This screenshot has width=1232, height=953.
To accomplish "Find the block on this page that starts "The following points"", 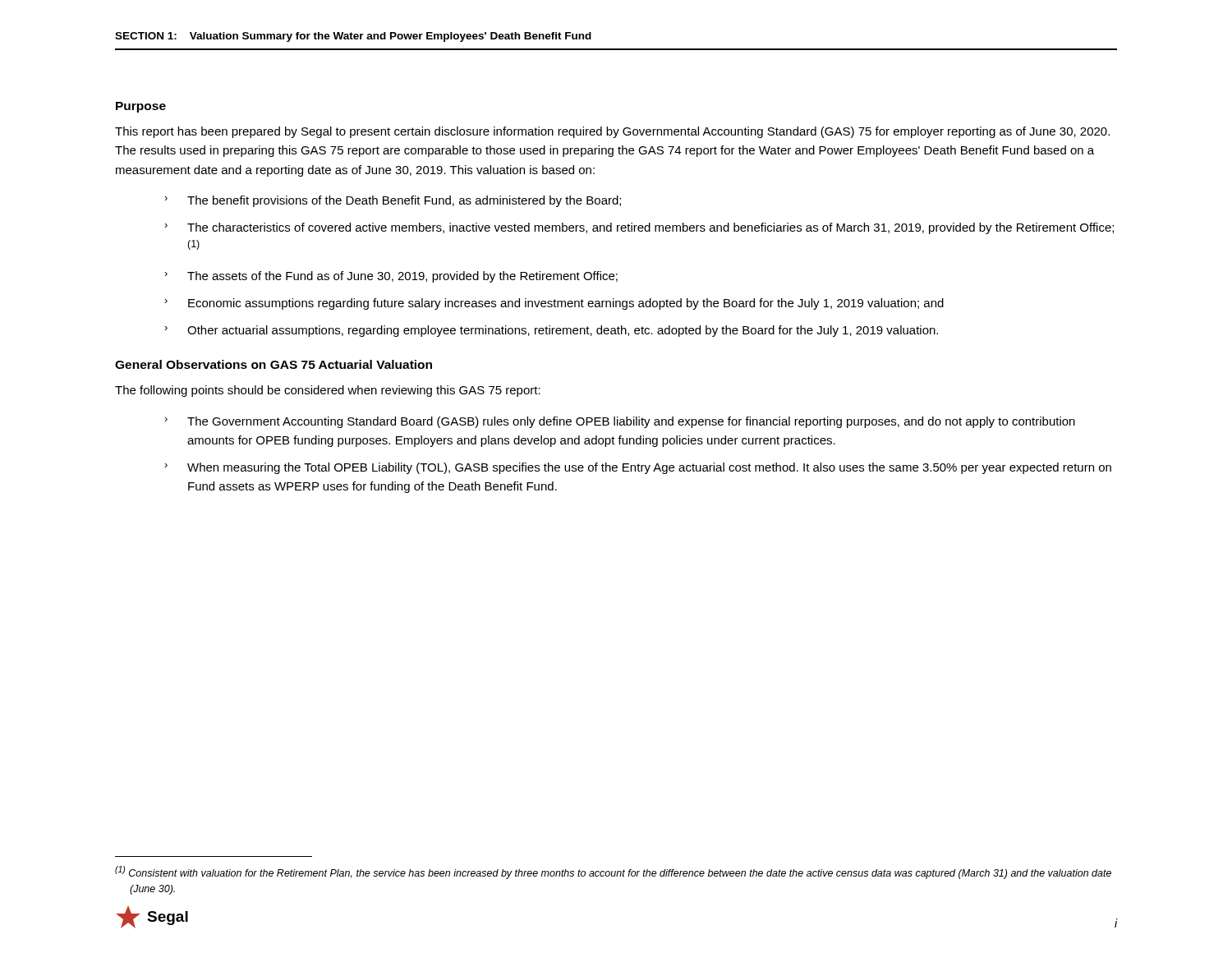I will pyautogui.click(x=328, y=390).
